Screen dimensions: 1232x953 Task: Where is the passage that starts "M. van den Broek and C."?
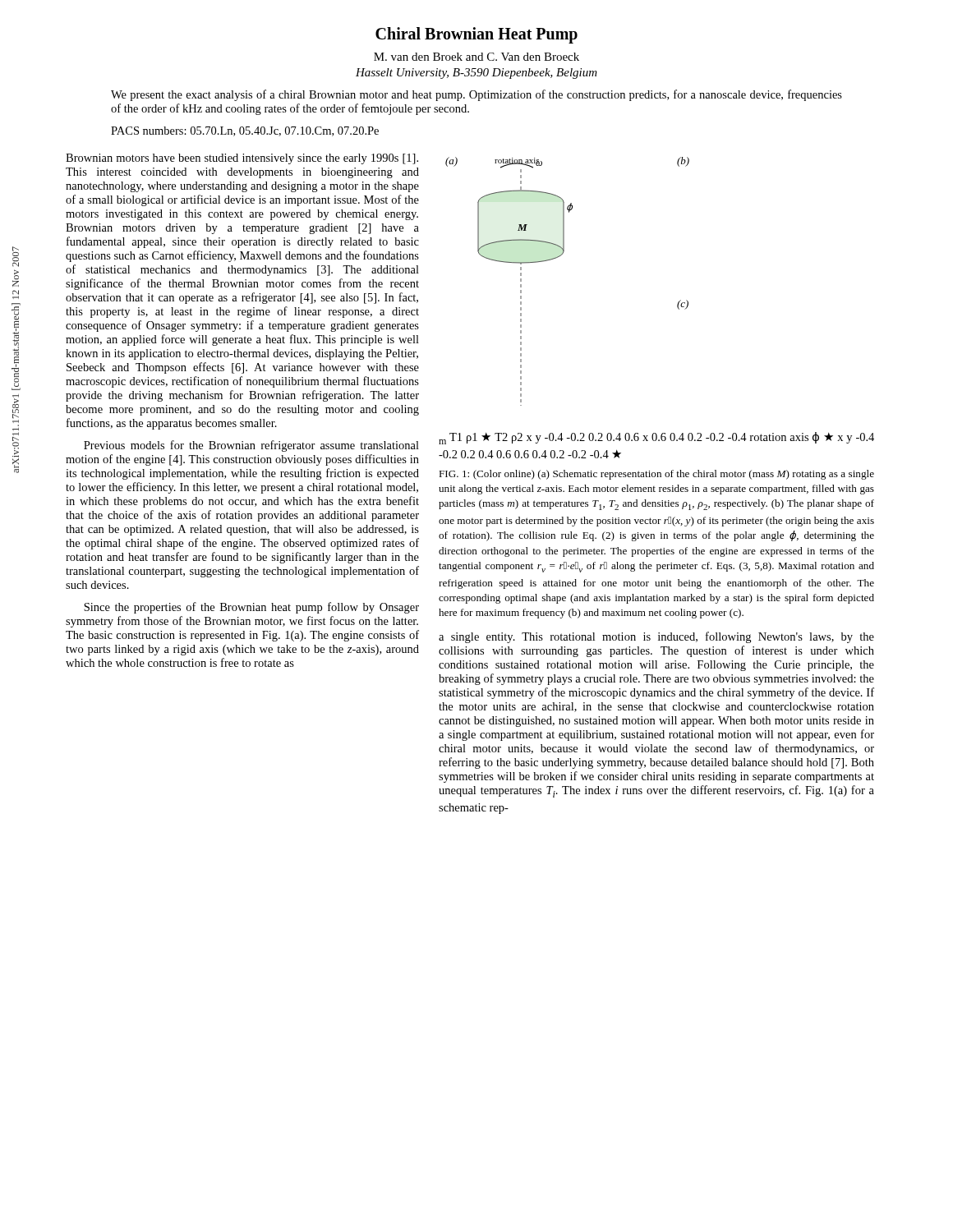(x=476, y=57)
